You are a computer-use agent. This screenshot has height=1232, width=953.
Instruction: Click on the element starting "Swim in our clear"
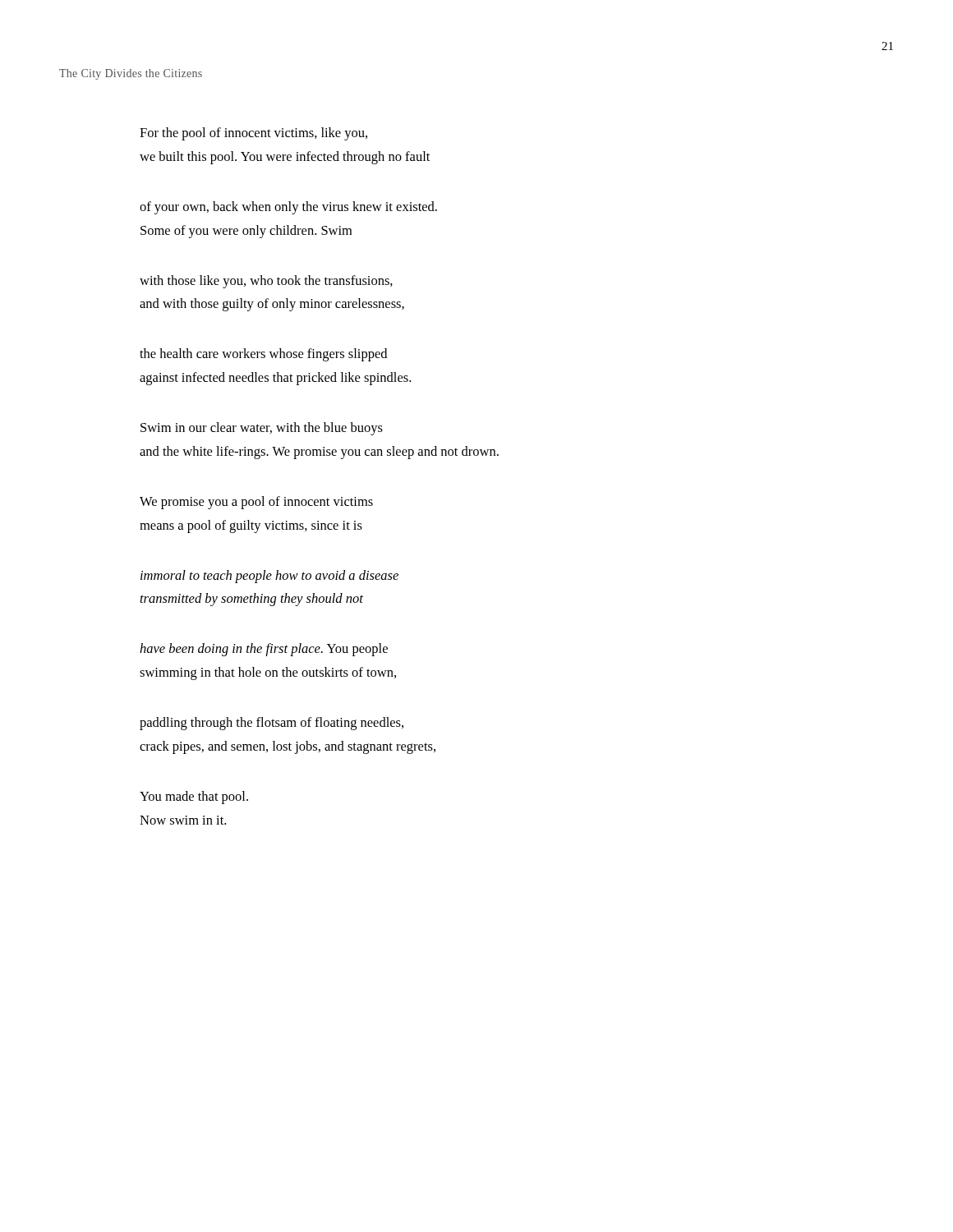tap(476, 440)
